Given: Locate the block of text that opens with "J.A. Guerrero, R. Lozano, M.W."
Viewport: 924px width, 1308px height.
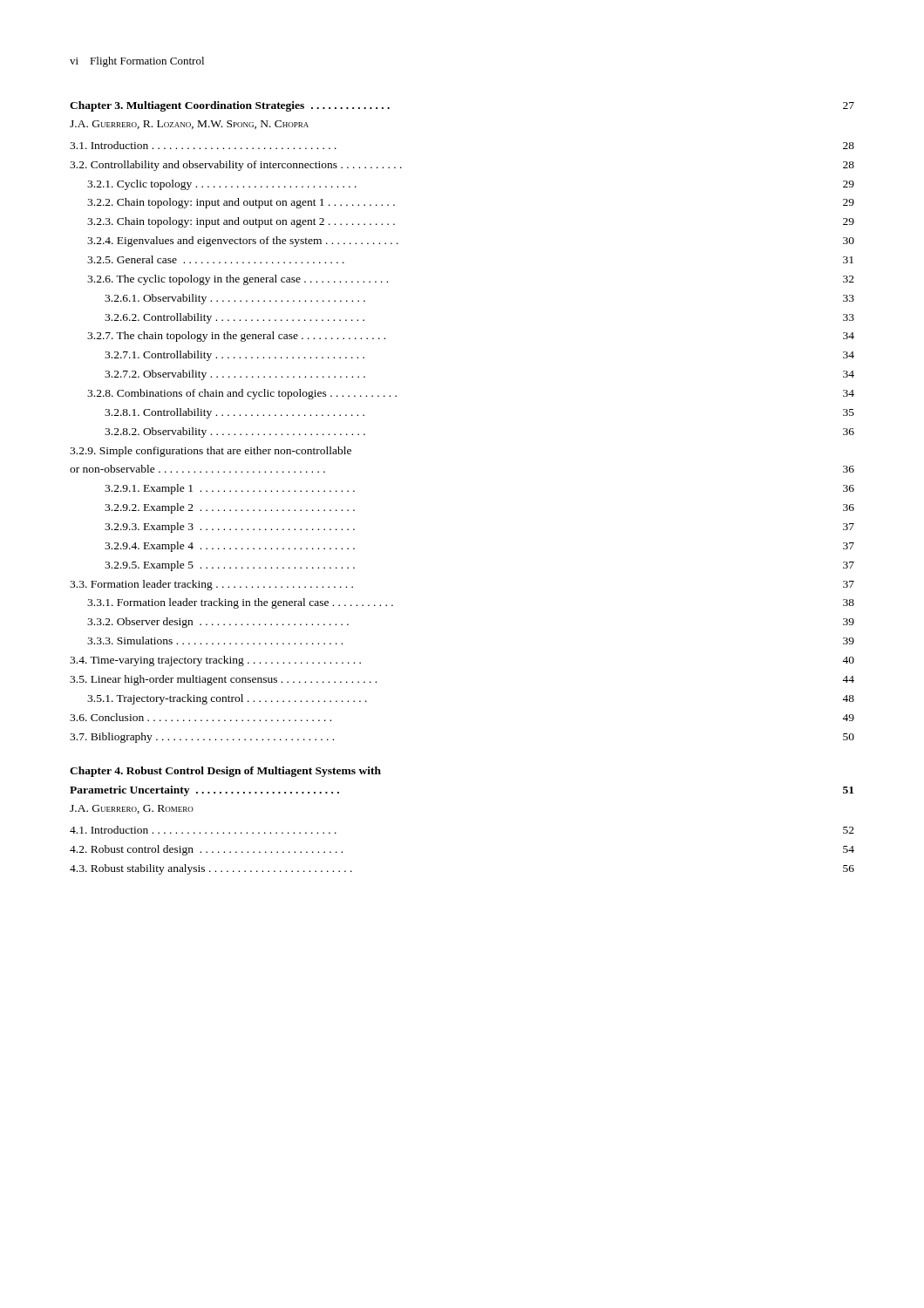Looking at the screenshot, I should point(189,123).
